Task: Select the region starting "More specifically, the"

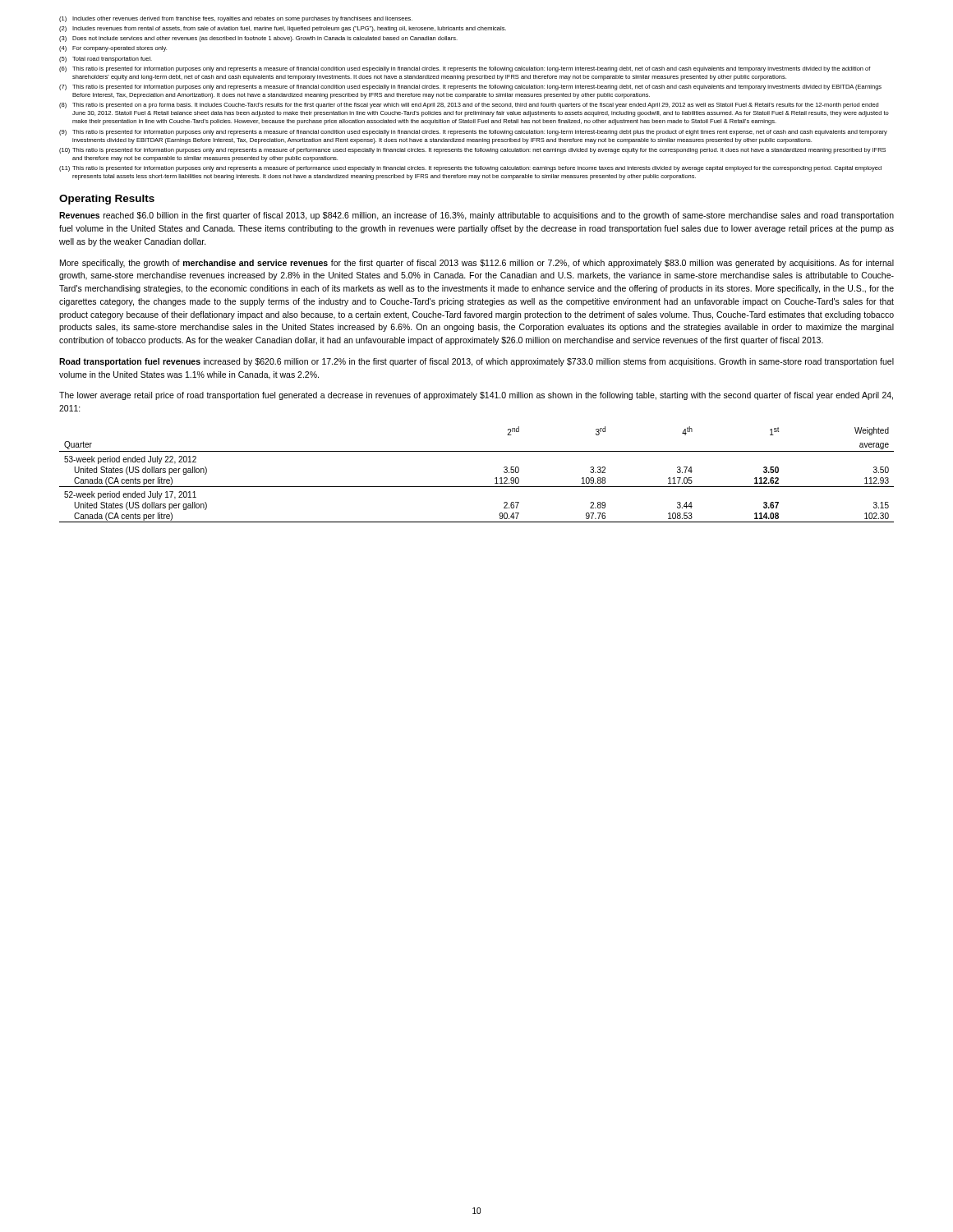Action: [x=476, y=301]
